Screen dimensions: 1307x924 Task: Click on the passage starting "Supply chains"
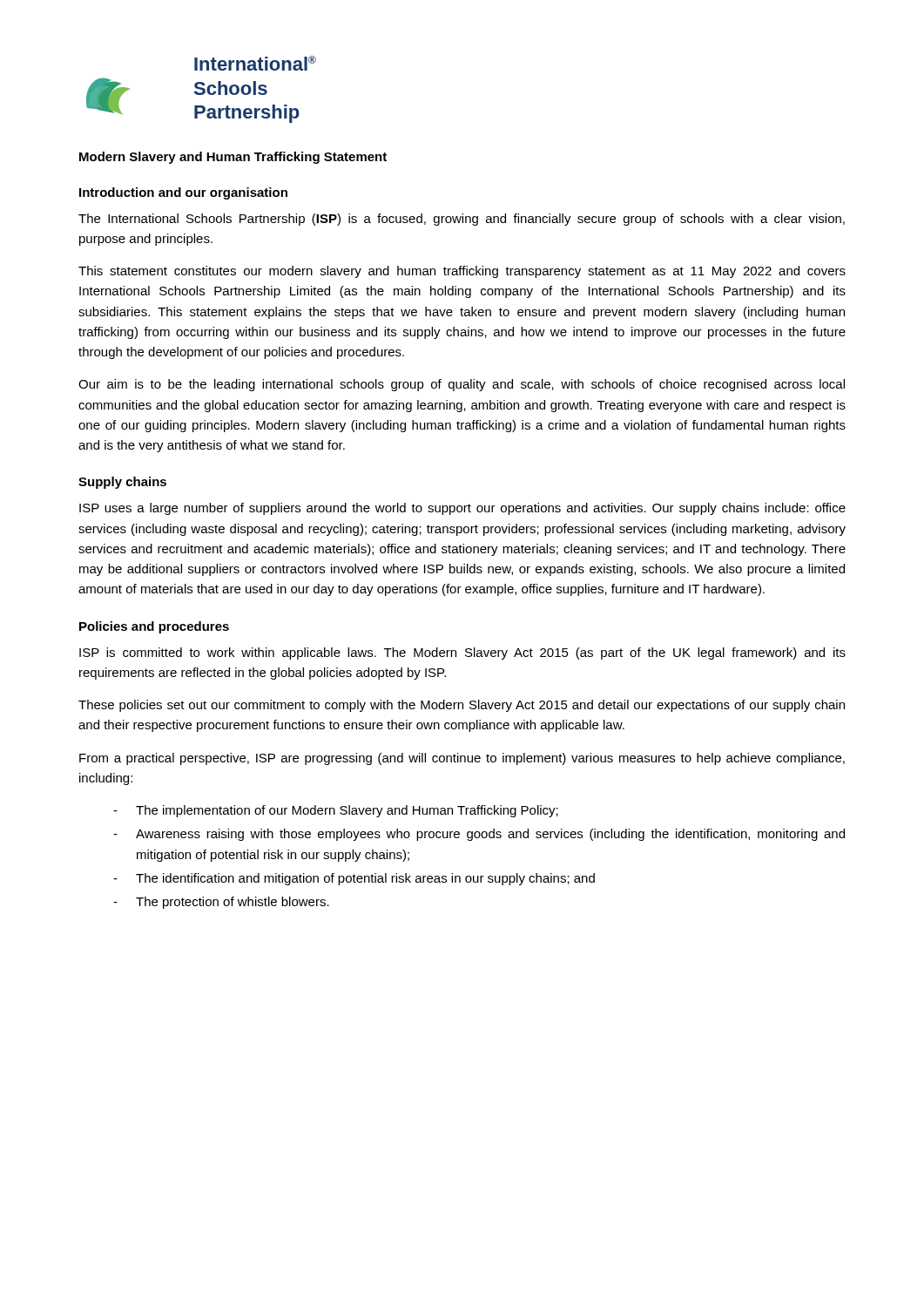tap(123, 482)
